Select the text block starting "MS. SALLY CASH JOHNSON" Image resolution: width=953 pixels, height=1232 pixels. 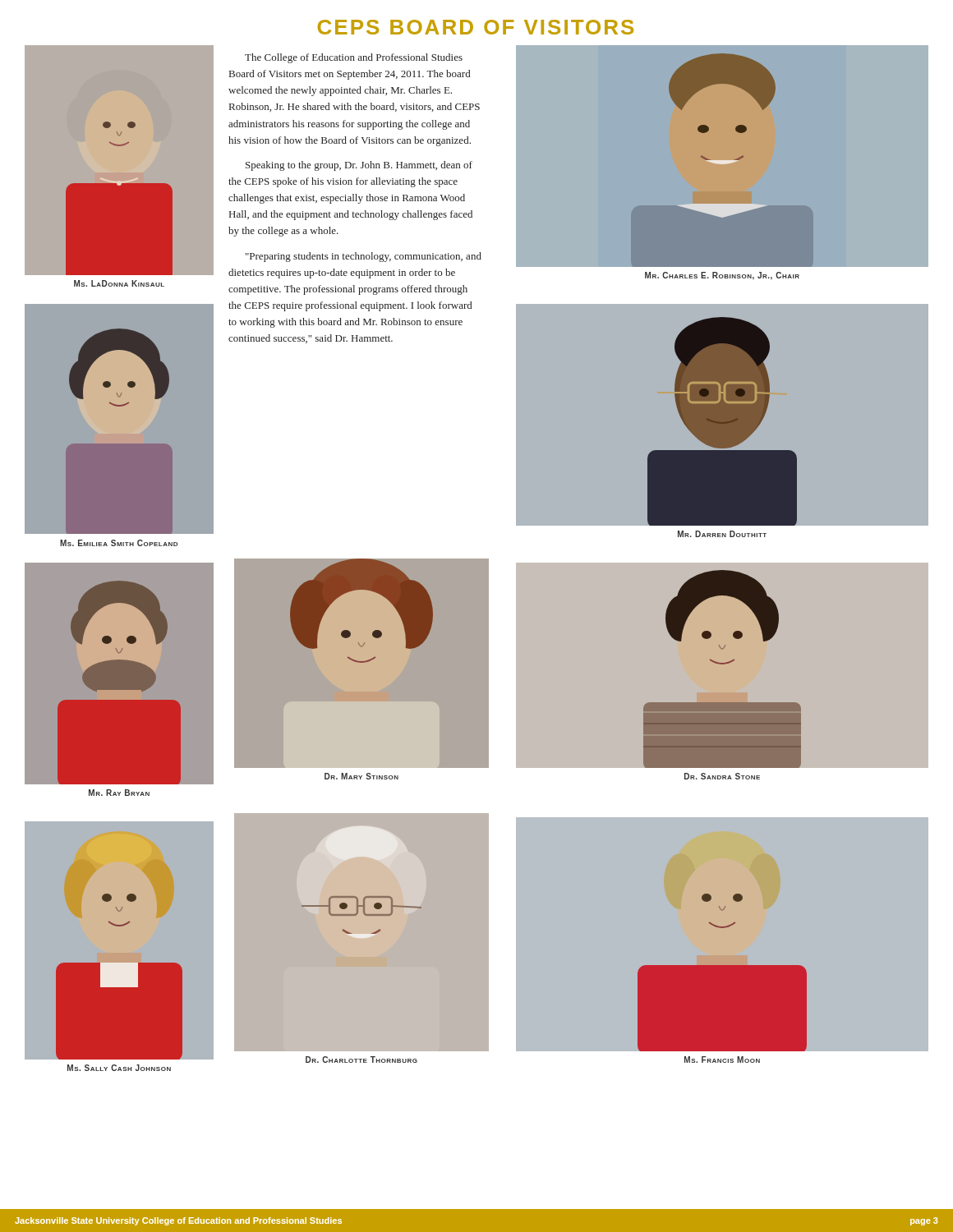coord(119,1068)
